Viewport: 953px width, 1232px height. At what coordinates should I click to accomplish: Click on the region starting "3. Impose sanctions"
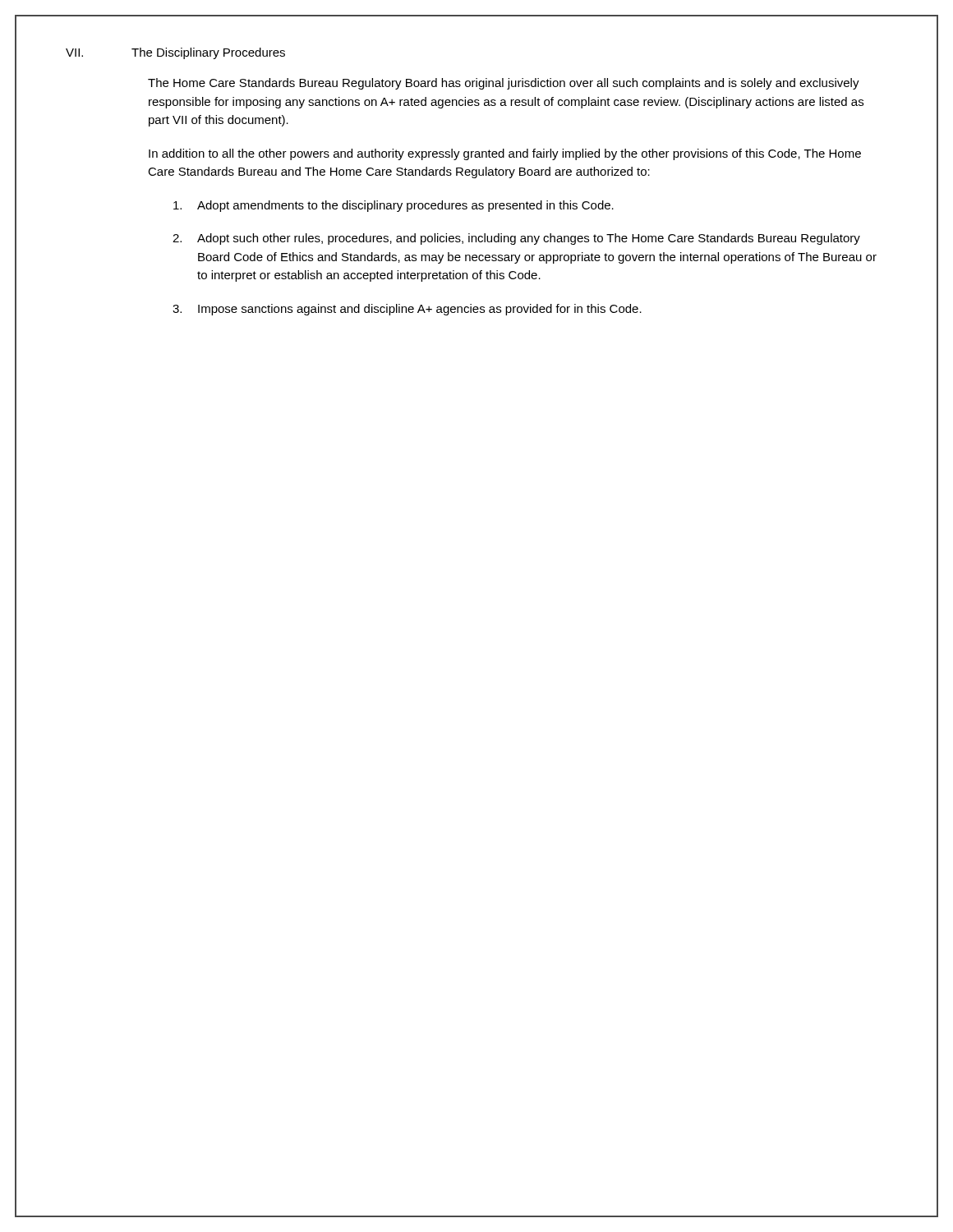click(530, 309)
